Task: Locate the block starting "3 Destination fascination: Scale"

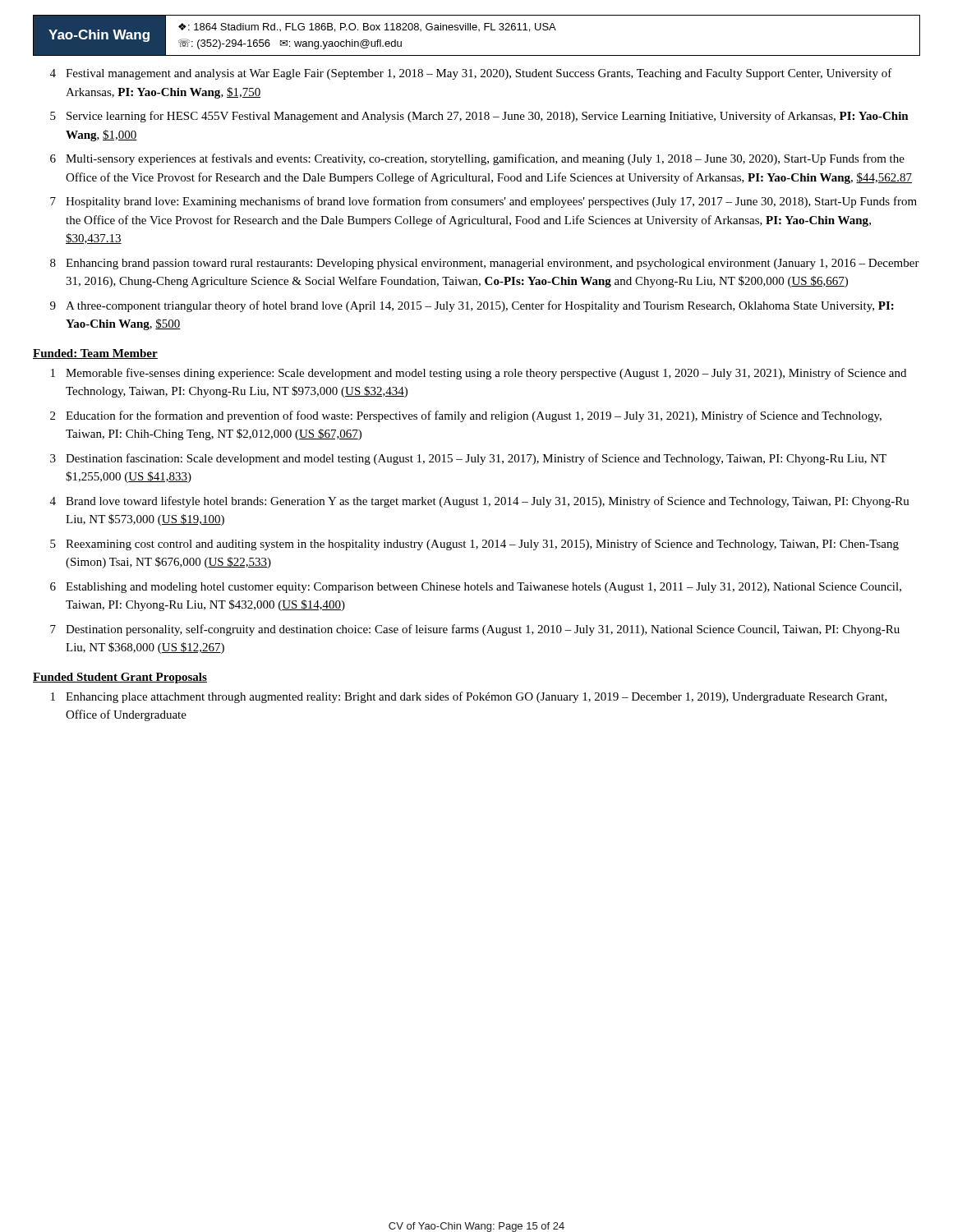Action: [x=476, y=468]
